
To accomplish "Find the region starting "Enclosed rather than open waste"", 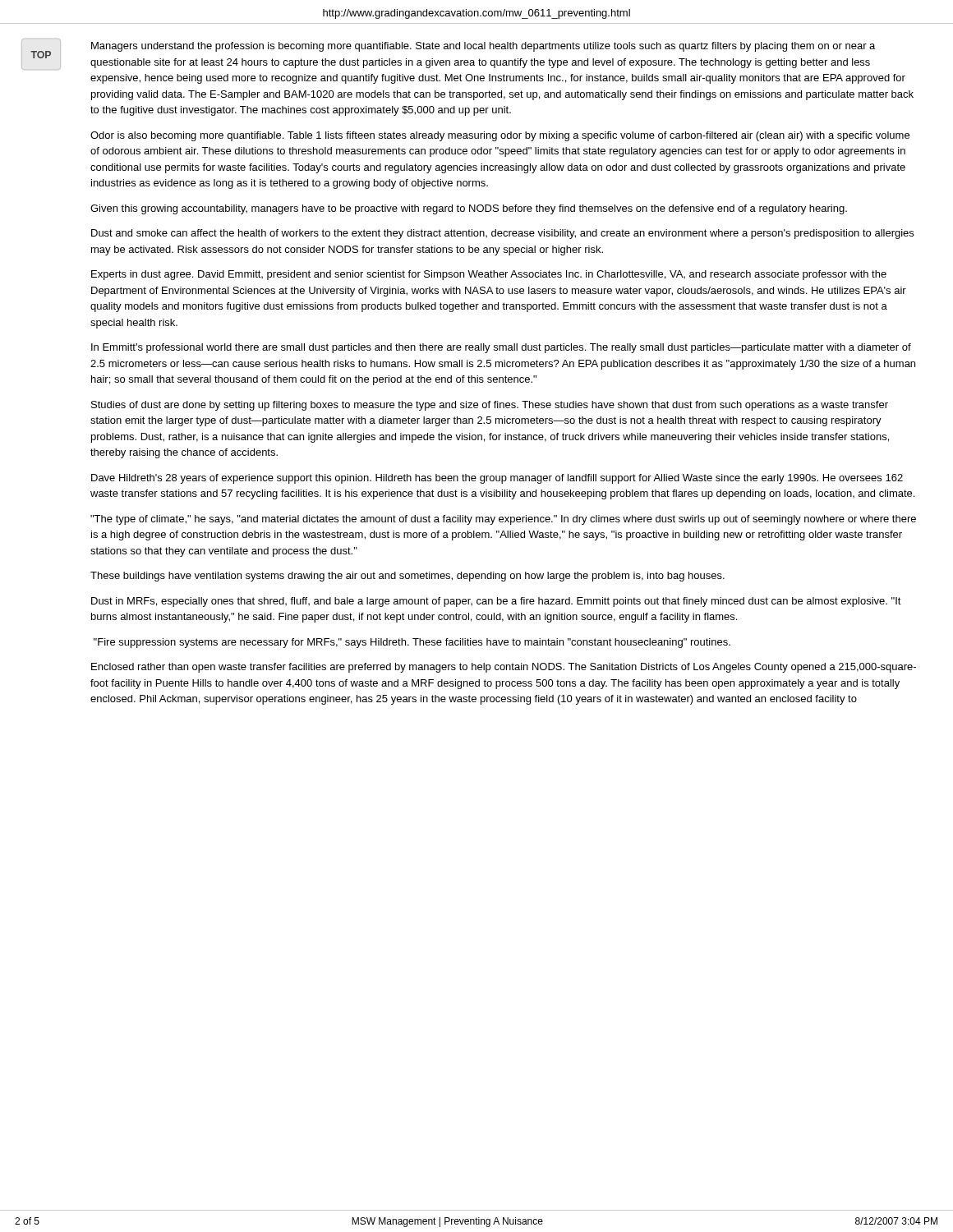I will pyautogui.click(x=505, y=683).
